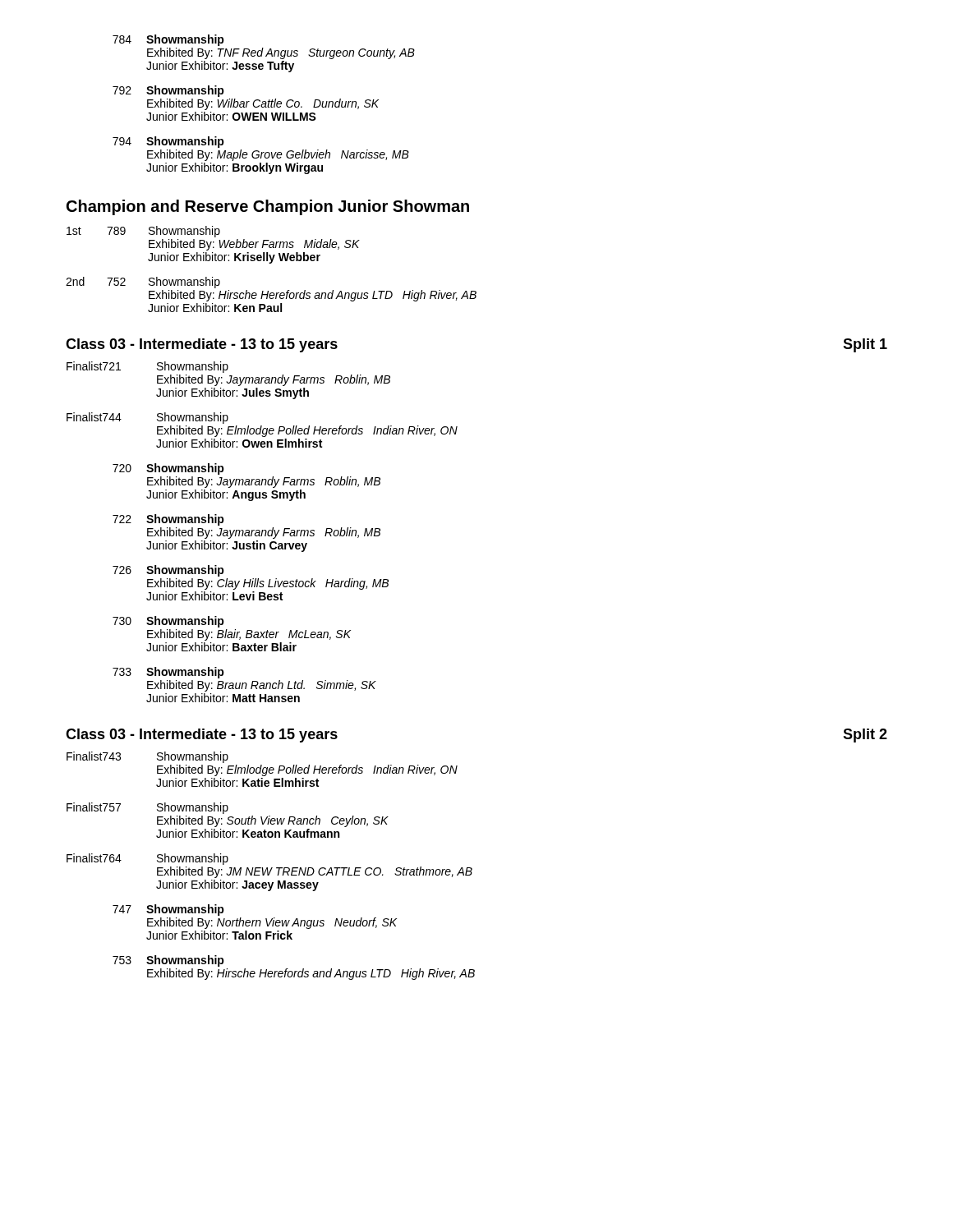Click on the passage starting "794 Showmanship Exhibited By: Maple Grove Gelbvieh"
953x1232 pixels.
coord(168,142)
